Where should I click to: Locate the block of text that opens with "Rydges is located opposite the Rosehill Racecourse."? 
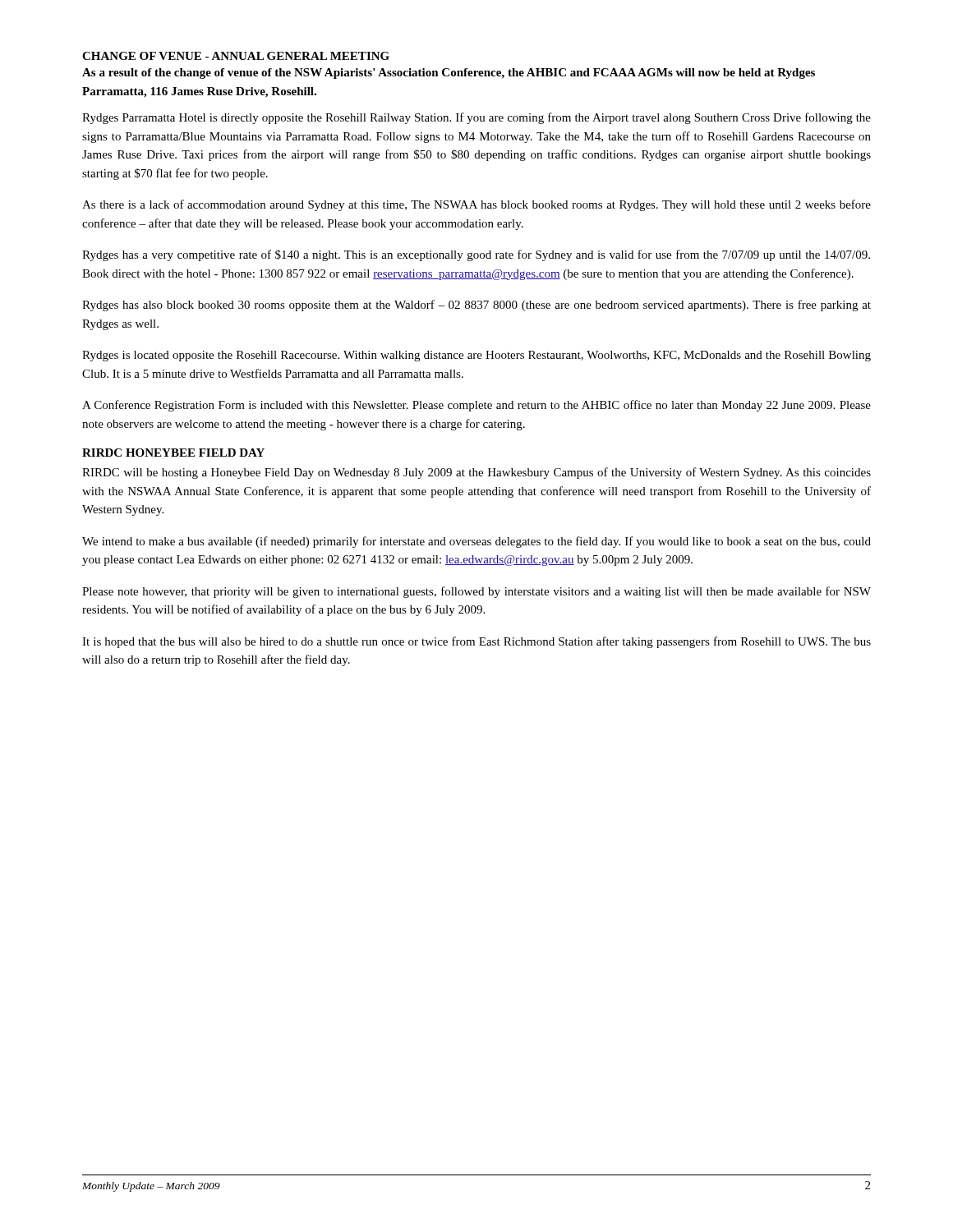coord(476,364)
